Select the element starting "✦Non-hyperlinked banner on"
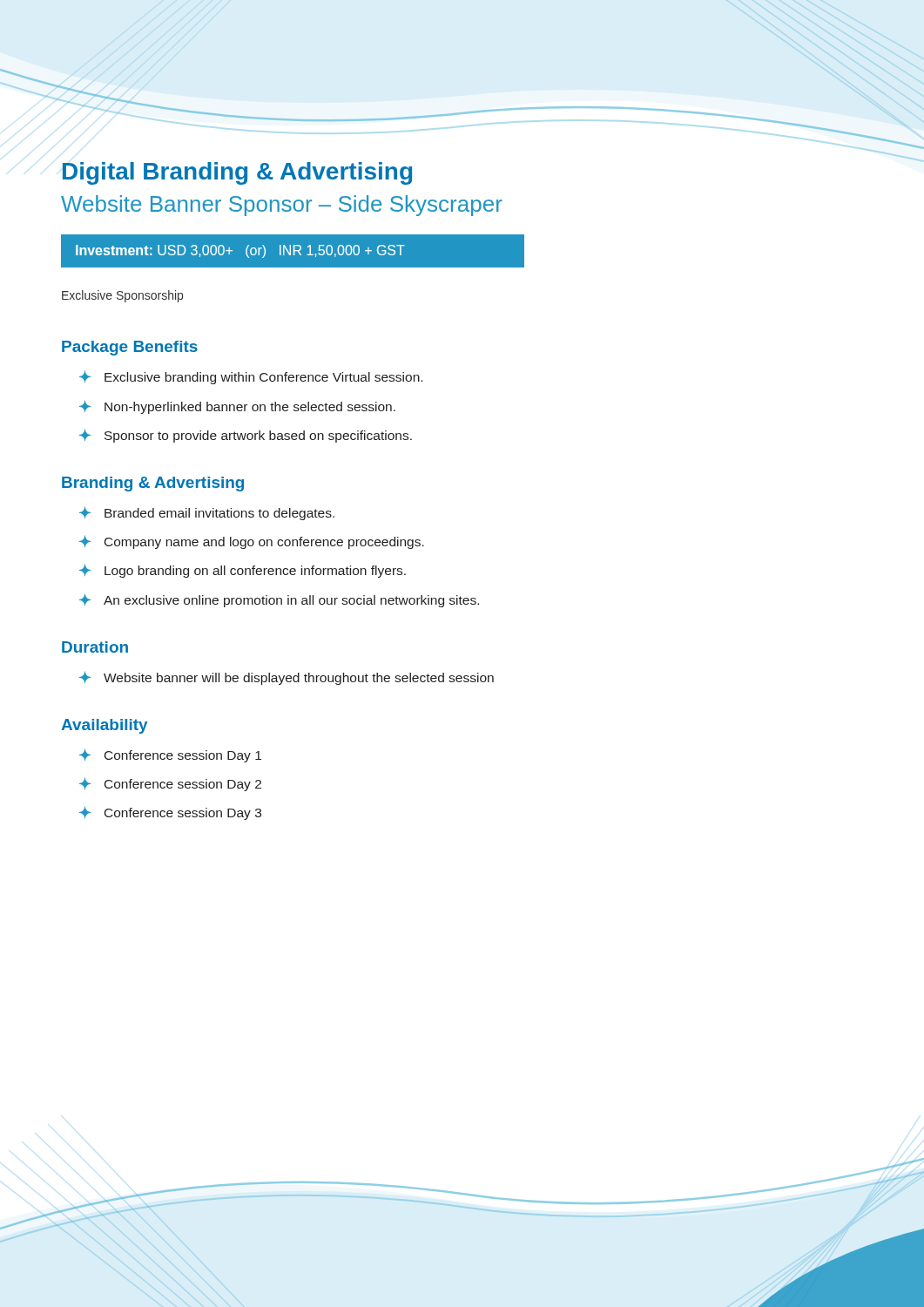This screenshot has height=1307, width=924. coord(237,407)
